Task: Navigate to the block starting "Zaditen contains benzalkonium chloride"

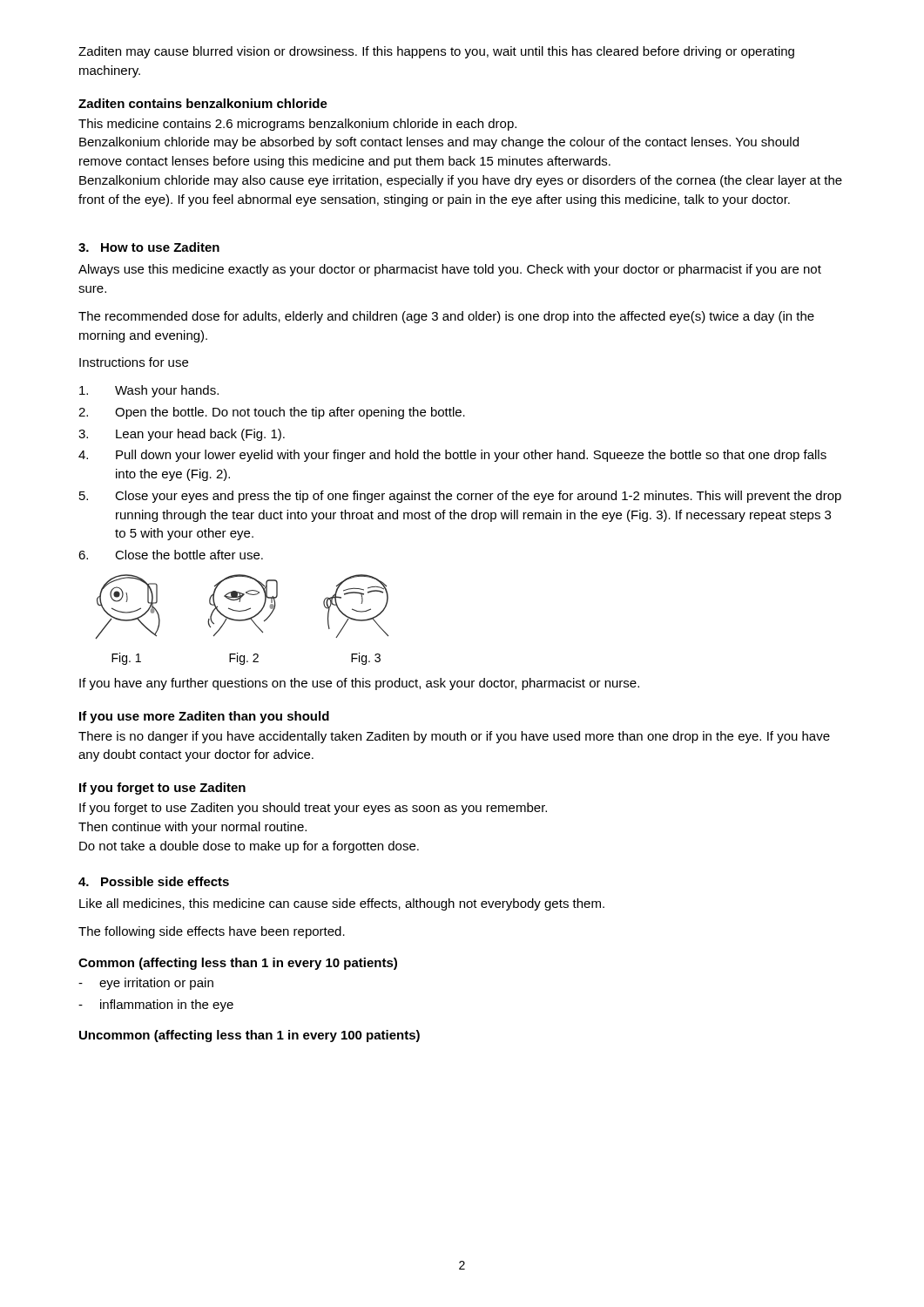Action: 203,103
